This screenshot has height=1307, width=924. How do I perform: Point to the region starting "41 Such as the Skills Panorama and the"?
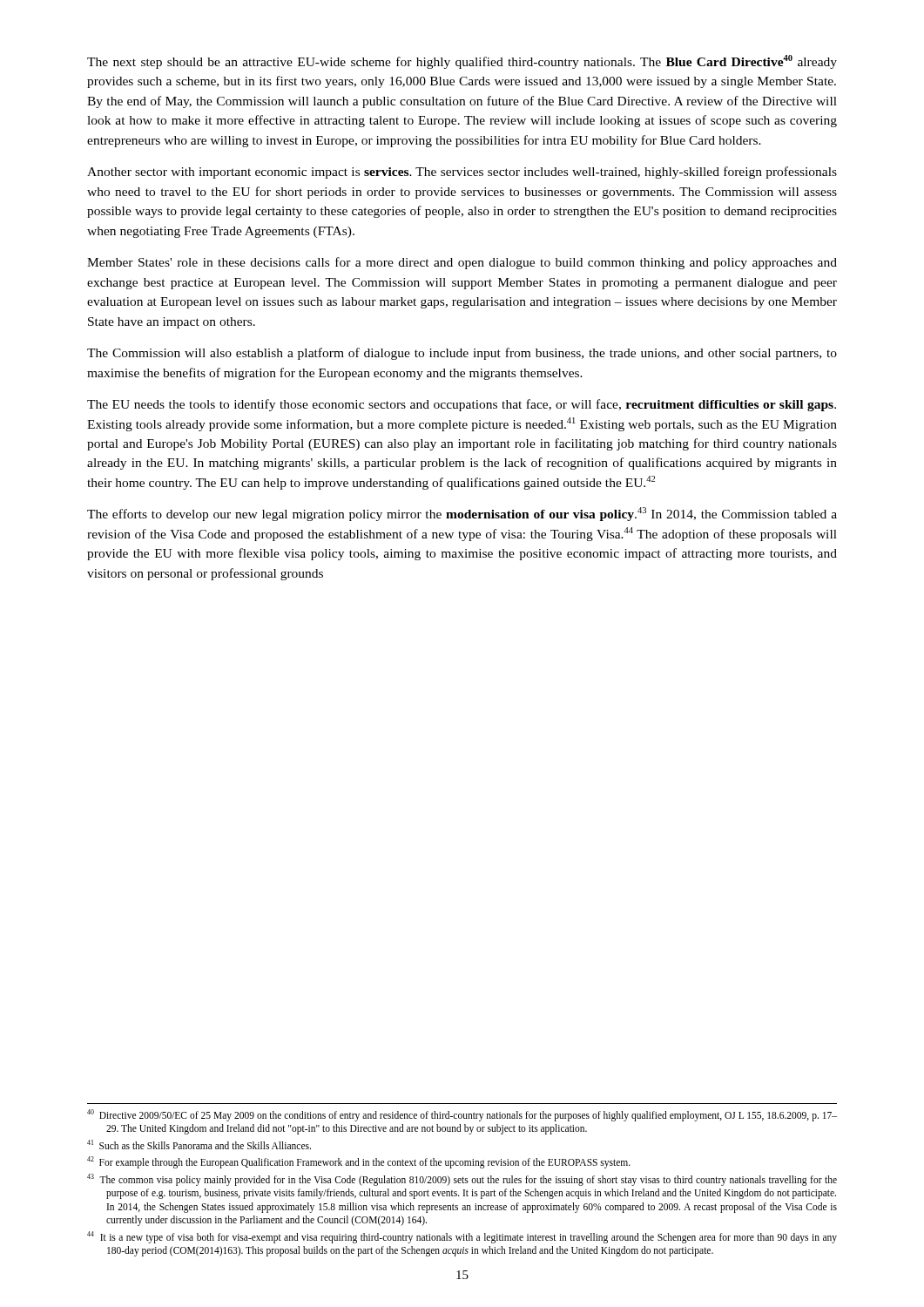[x=199, y=1145]
